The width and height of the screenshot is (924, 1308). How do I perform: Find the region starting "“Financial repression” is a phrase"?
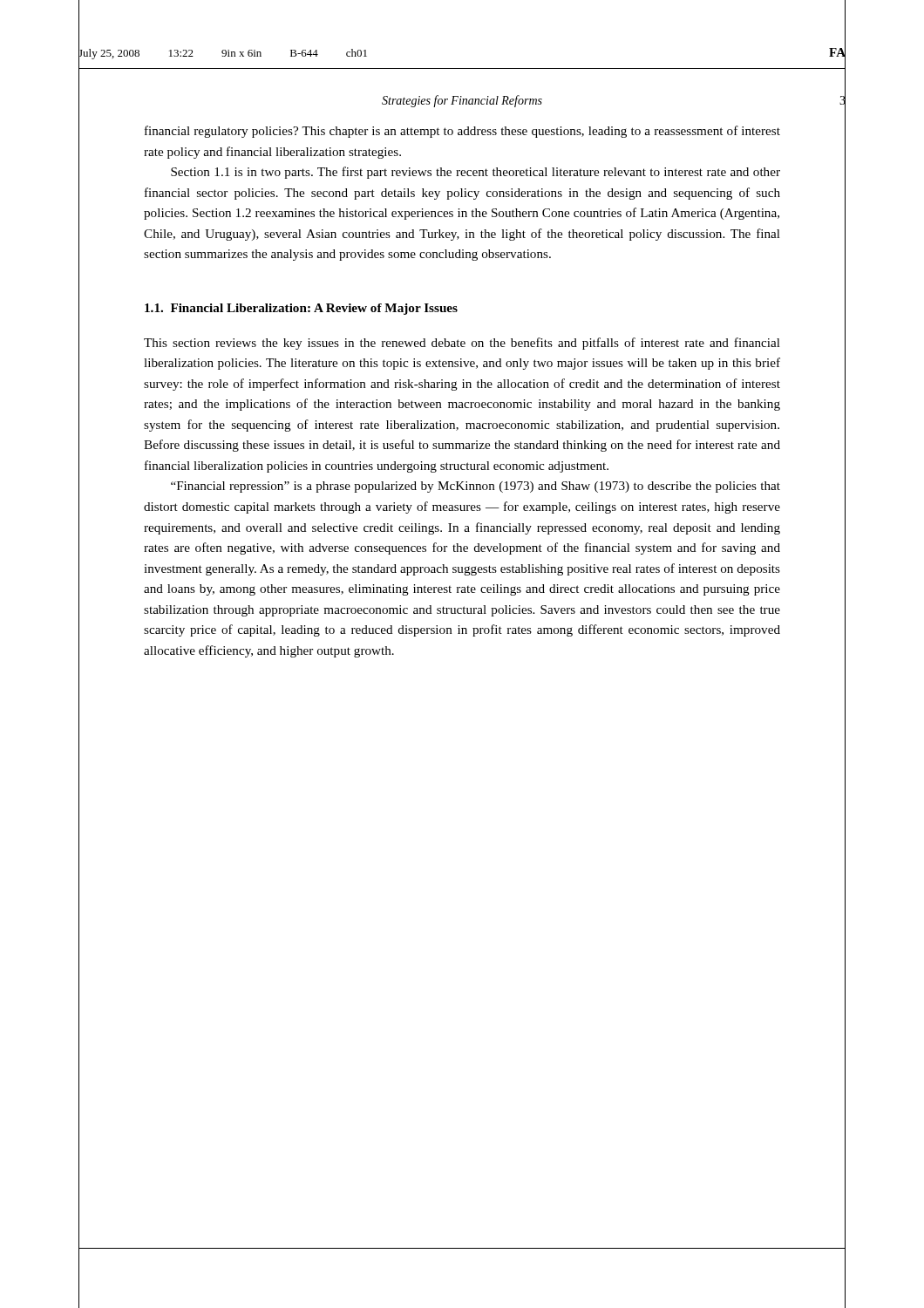point(462,568)
